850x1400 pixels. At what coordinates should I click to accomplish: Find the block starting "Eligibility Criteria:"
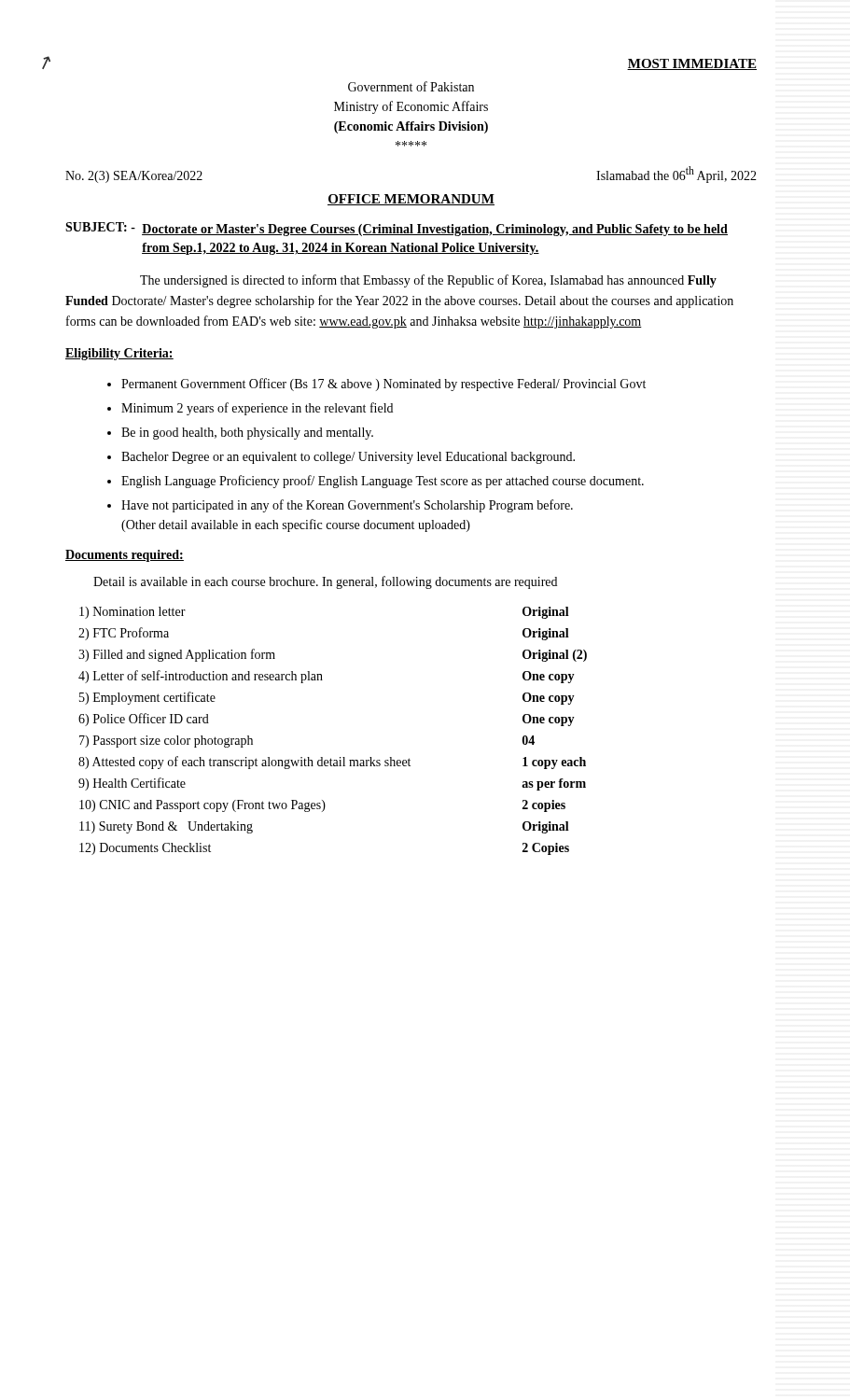pos(119,354)
